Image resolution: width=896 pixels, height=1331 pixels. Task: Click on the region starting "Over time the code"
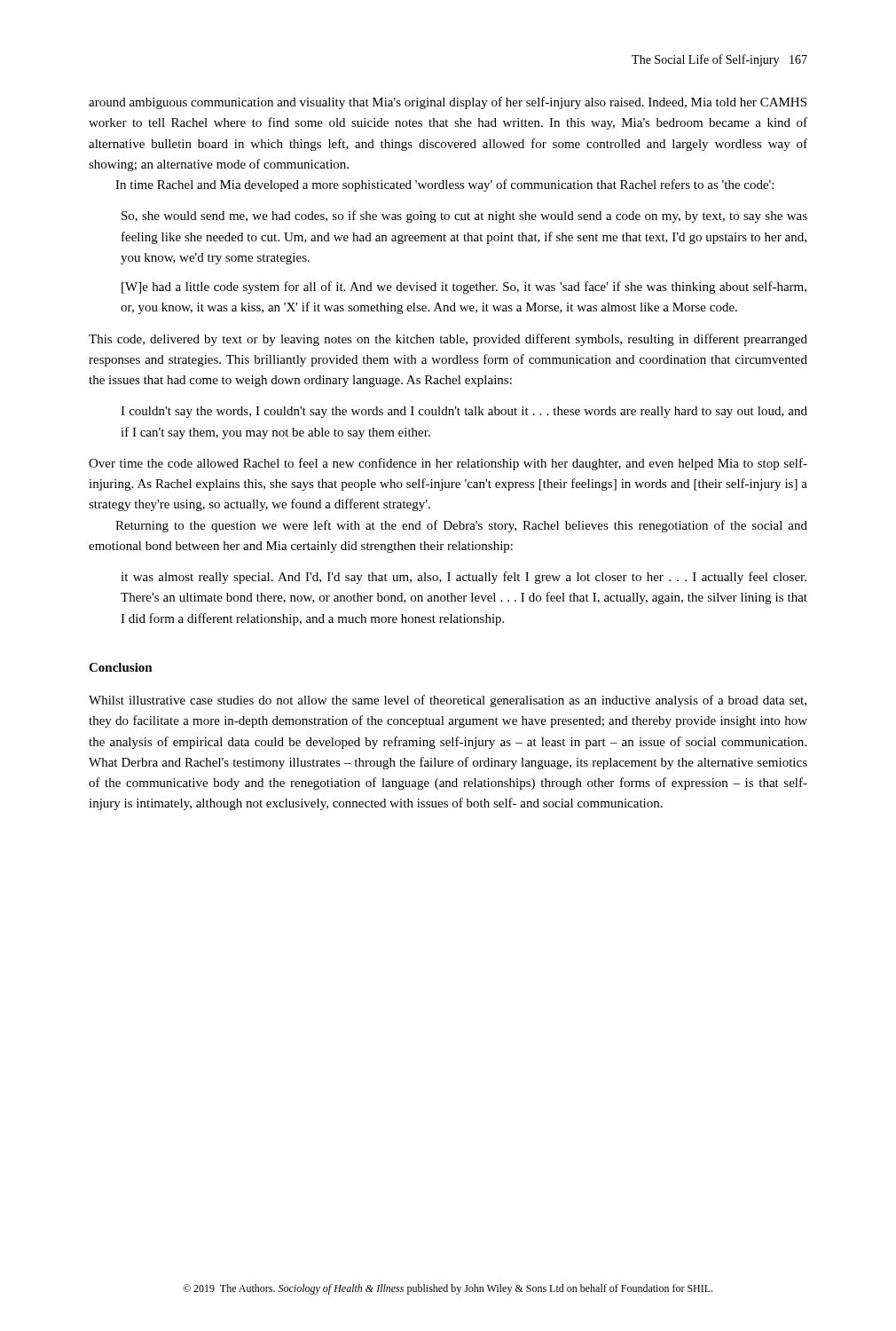click(x=448, y=484)
